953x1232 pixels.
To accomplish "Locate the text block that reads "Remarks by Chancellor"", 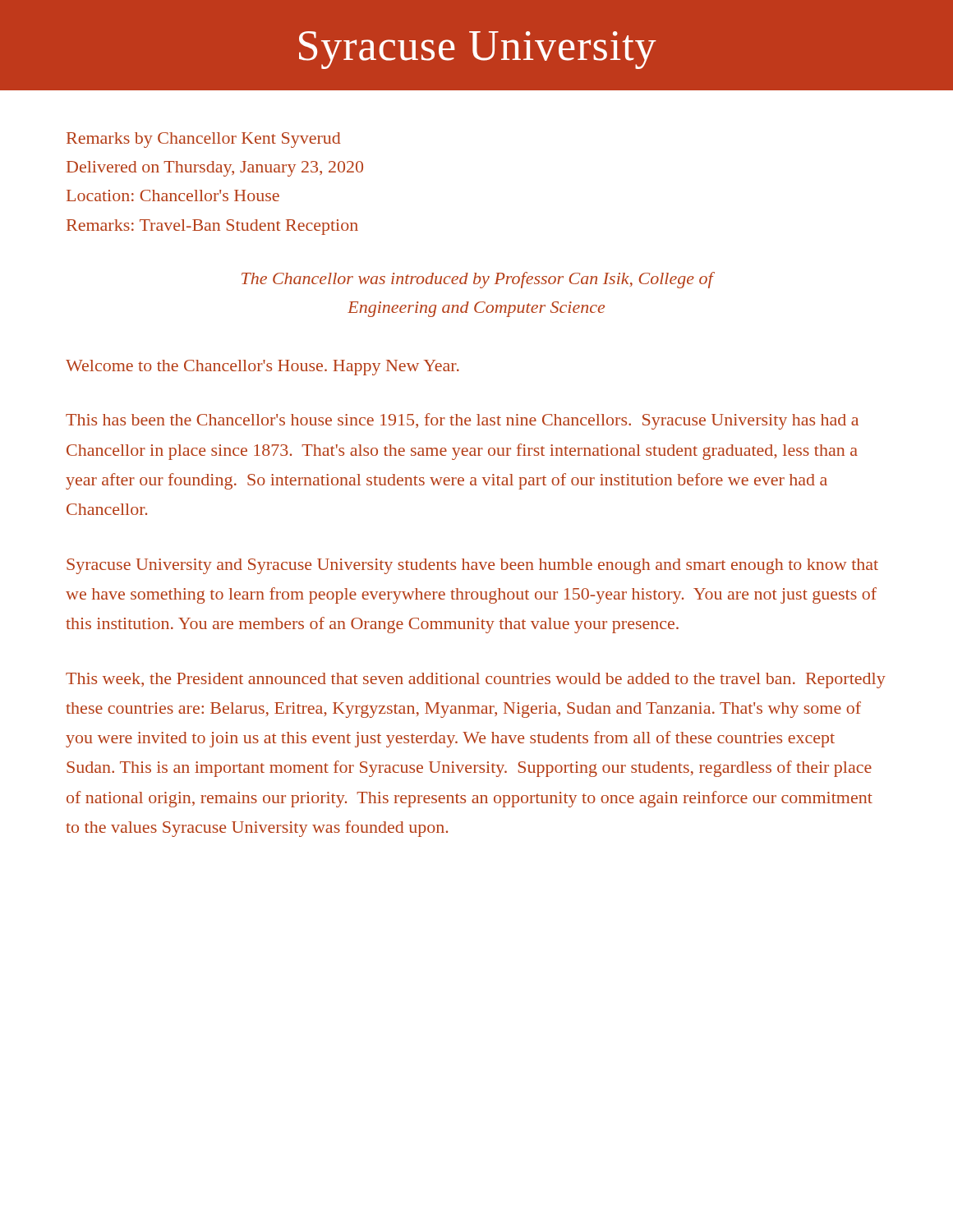I will click(215, 181).
